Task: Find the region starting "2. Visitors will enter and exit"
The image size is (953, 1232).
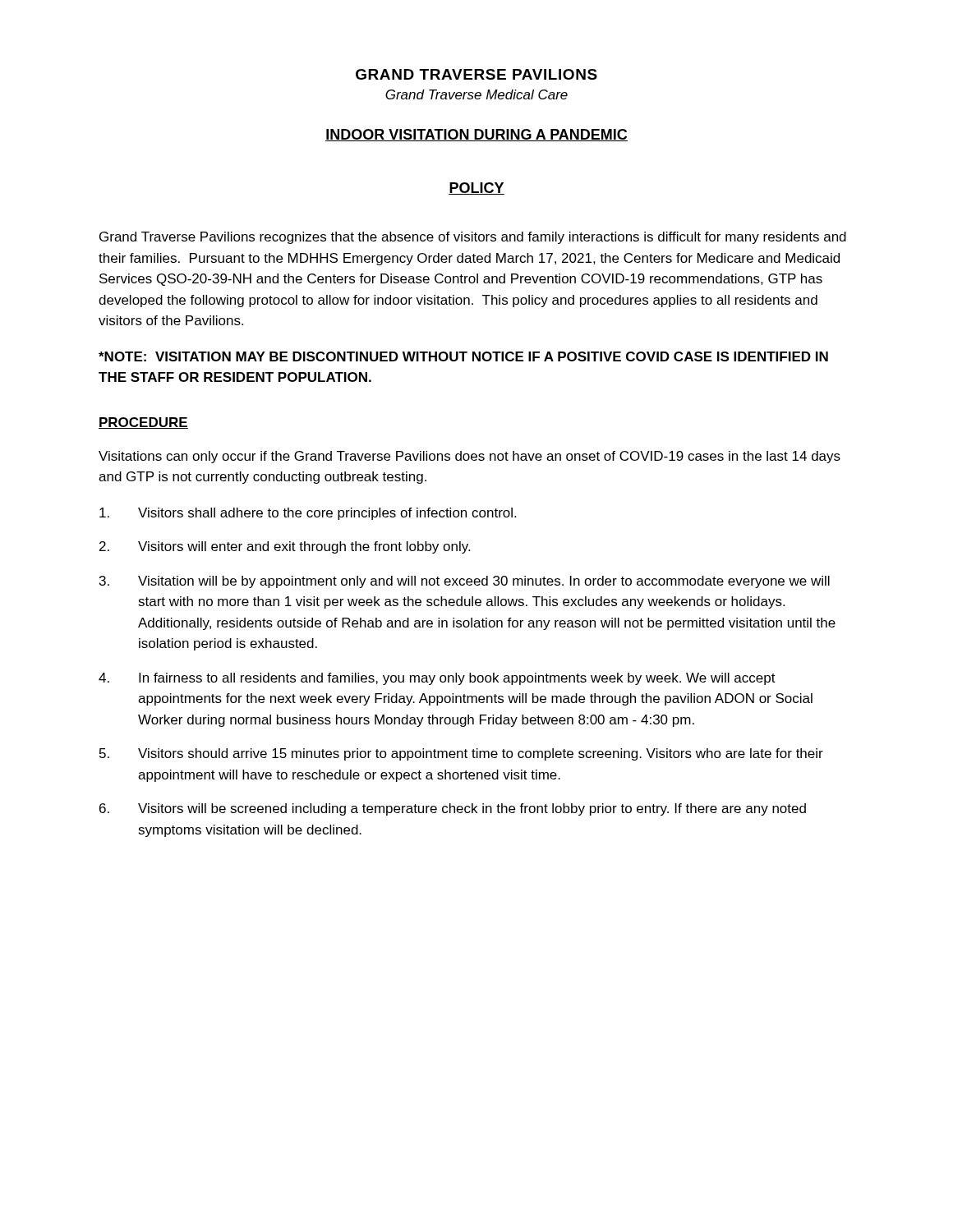Action: (476, 547)
